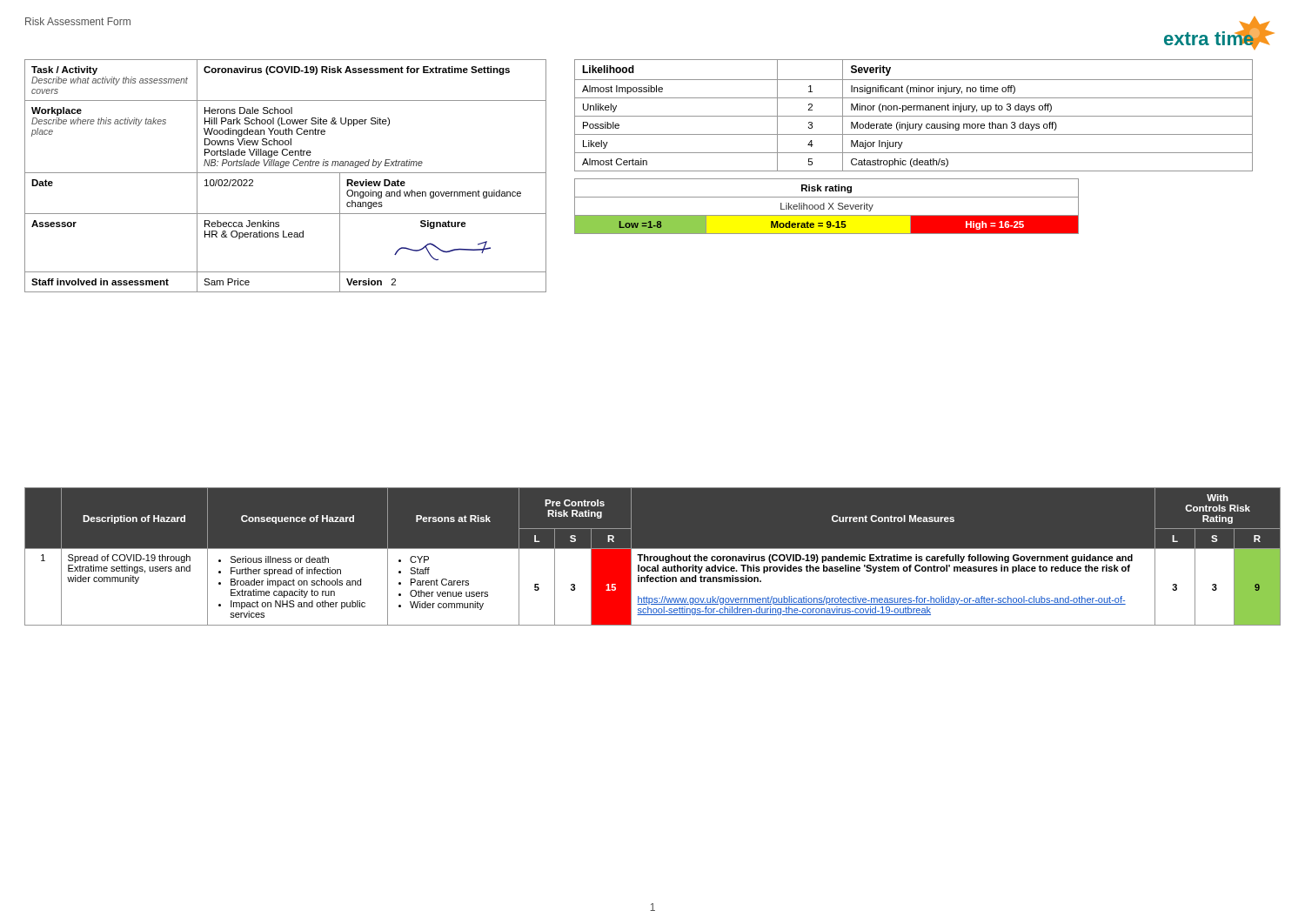Select a logo

point(1220,35)
